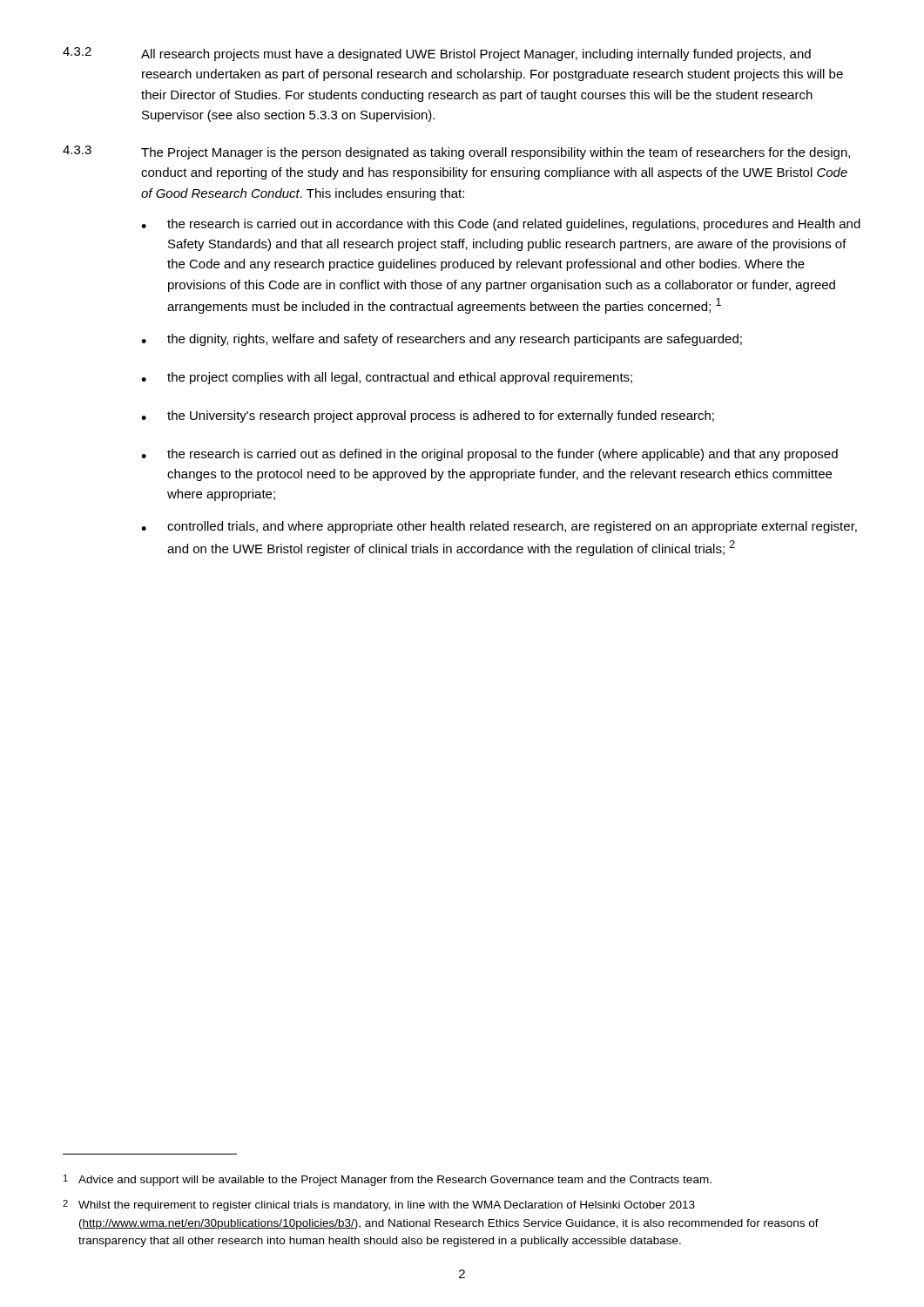Click on the list item containing "• the project complies"
The width and height of the screenshot is (924, 1307).
(501, 380)
